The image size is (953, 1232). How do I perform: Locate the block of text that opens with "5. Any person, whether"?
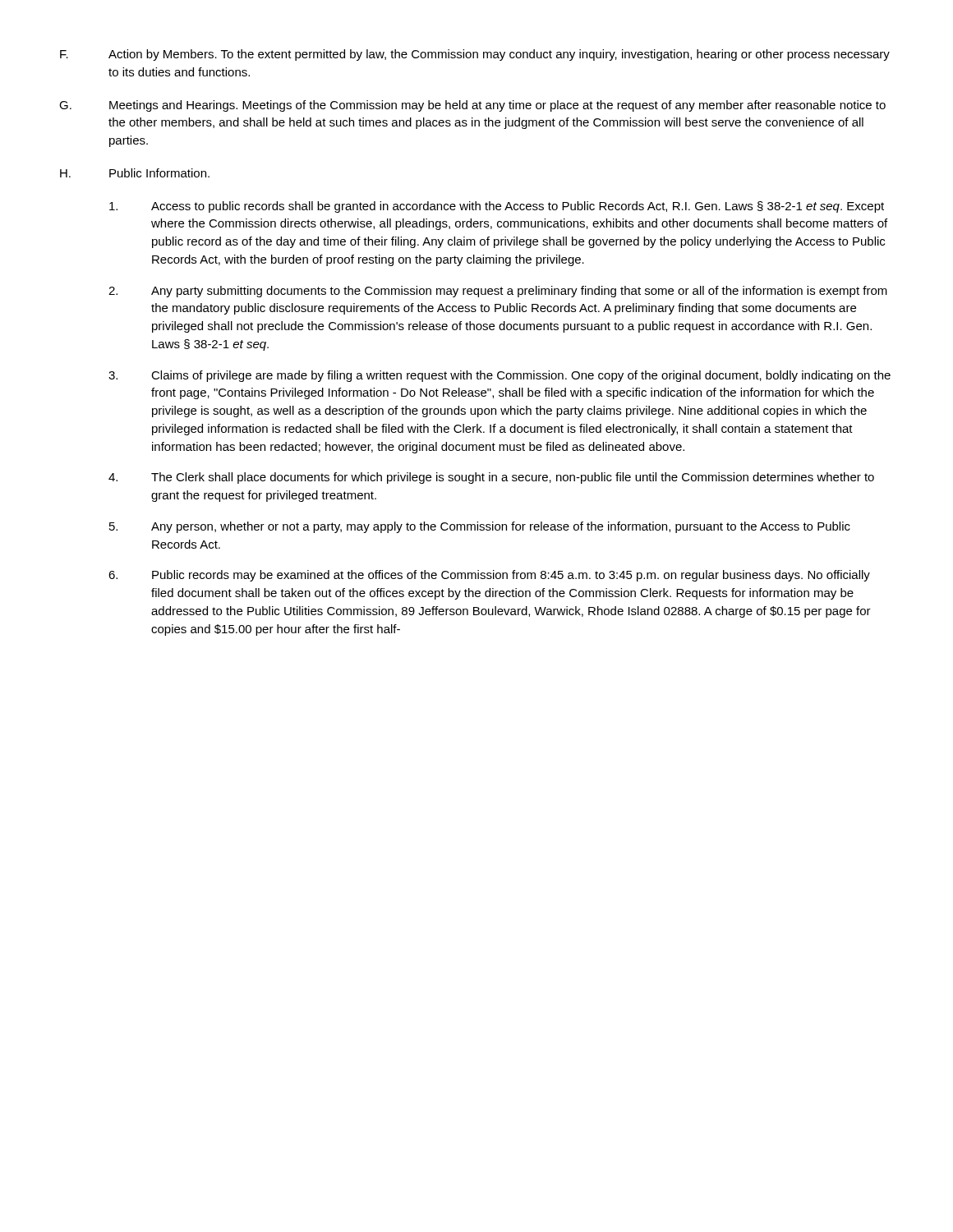click(x=501, y=535)
